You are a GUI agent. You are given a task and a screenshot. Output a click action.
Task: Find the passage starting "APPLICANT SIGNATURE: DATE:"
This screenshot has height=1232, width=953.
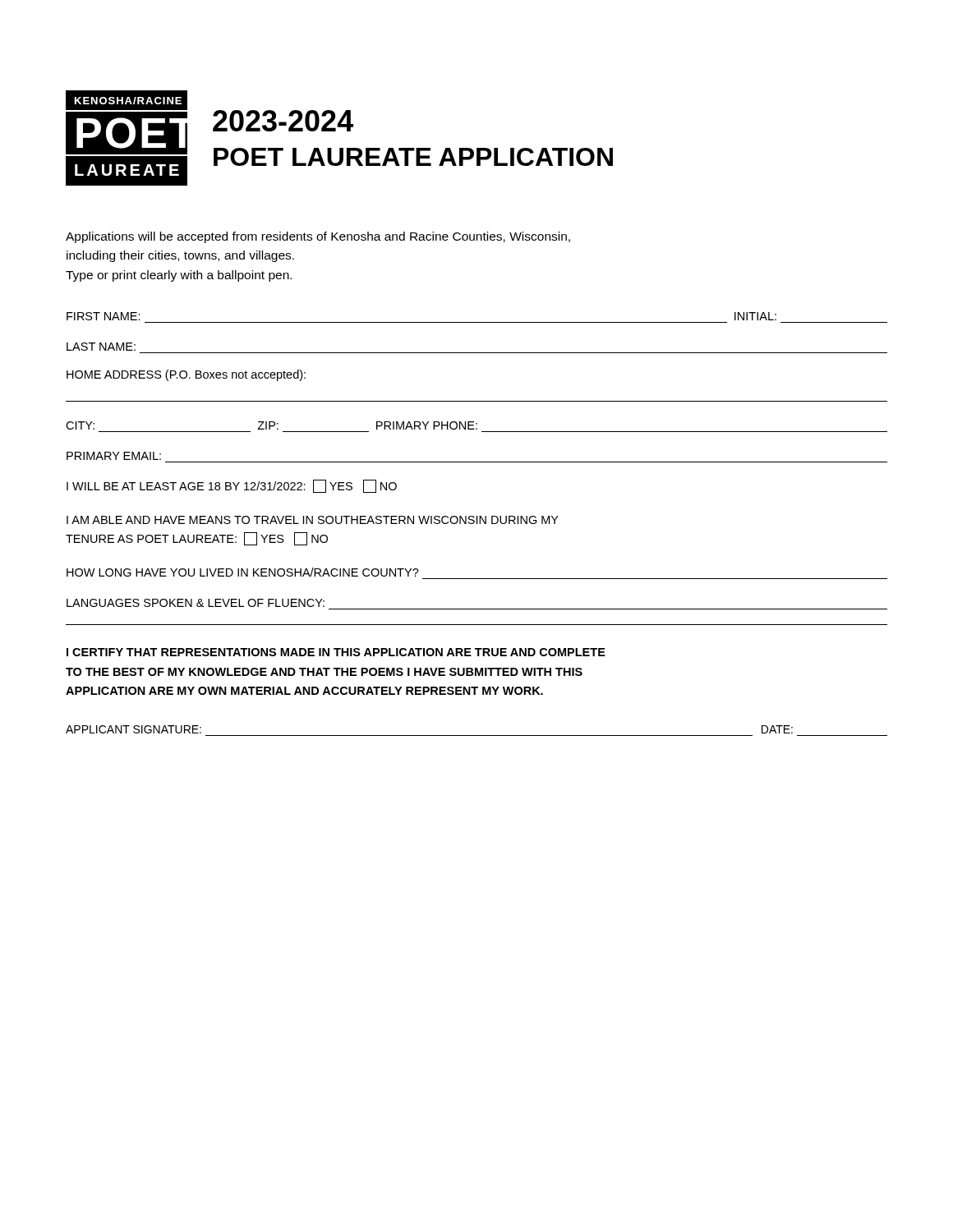(476, 728)
